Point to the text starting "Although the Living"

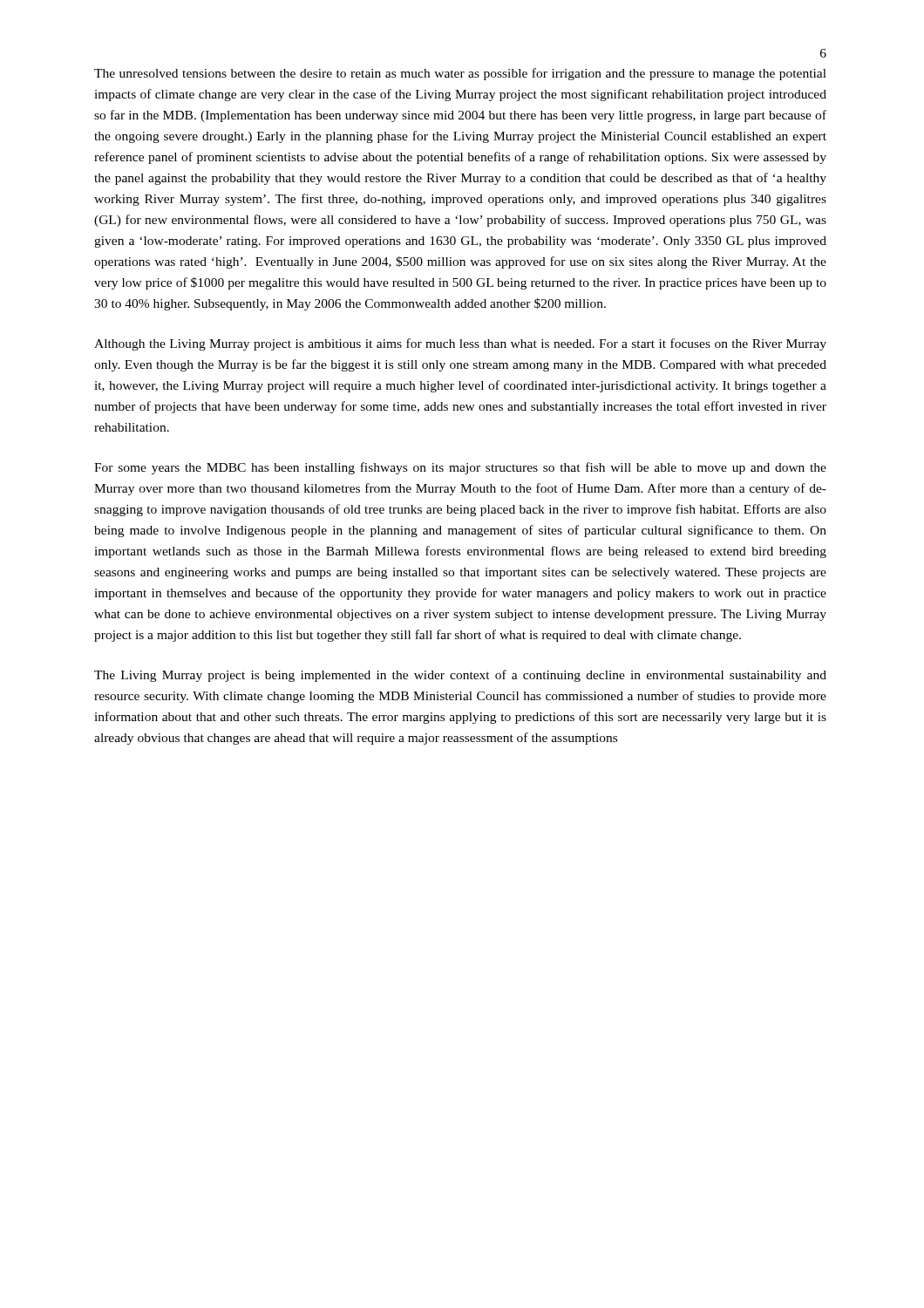[460, 385]
